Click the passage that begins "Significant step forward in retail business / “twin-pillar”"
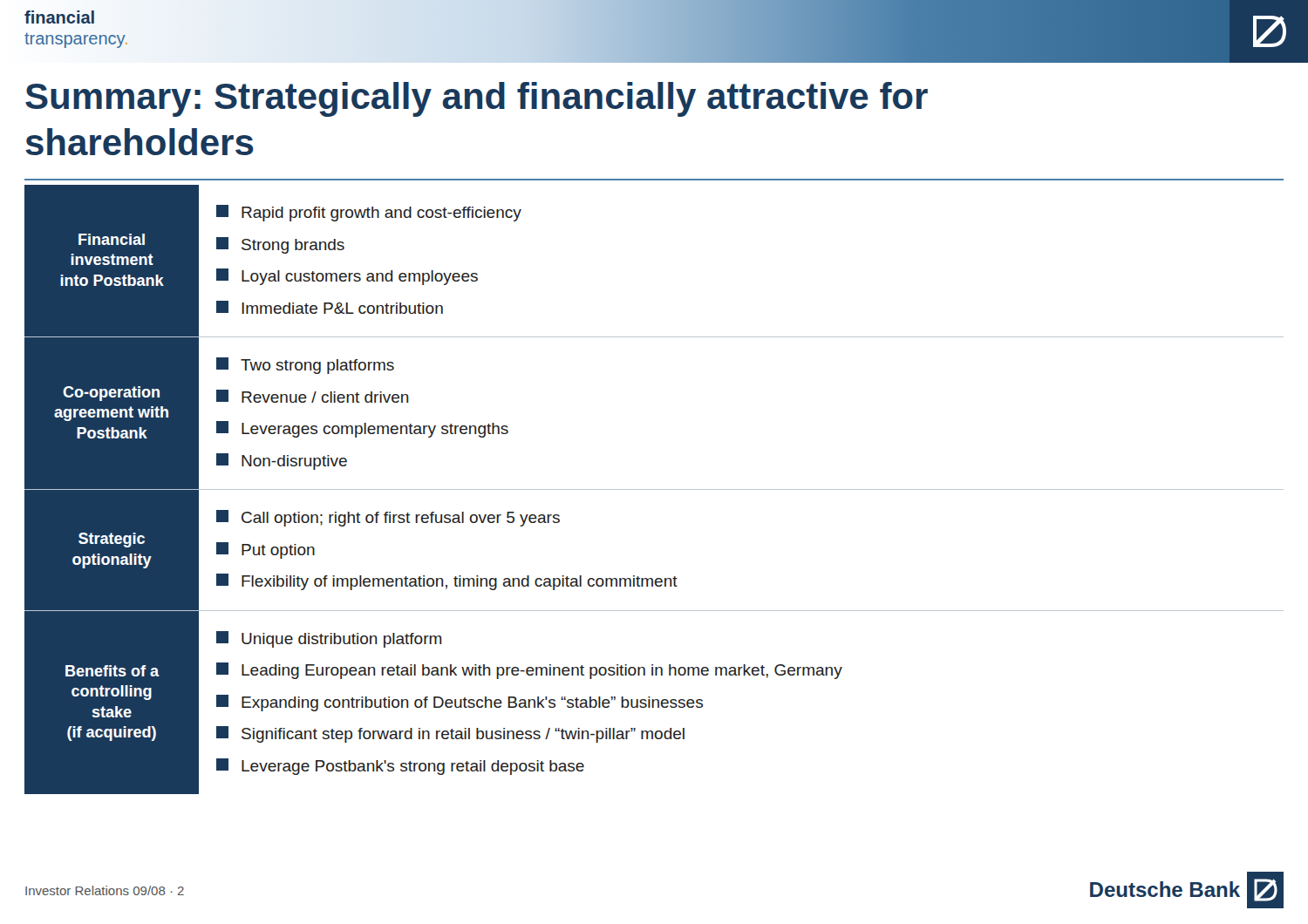The height and width of the screenshot is (924, 1308). [451, 734]
